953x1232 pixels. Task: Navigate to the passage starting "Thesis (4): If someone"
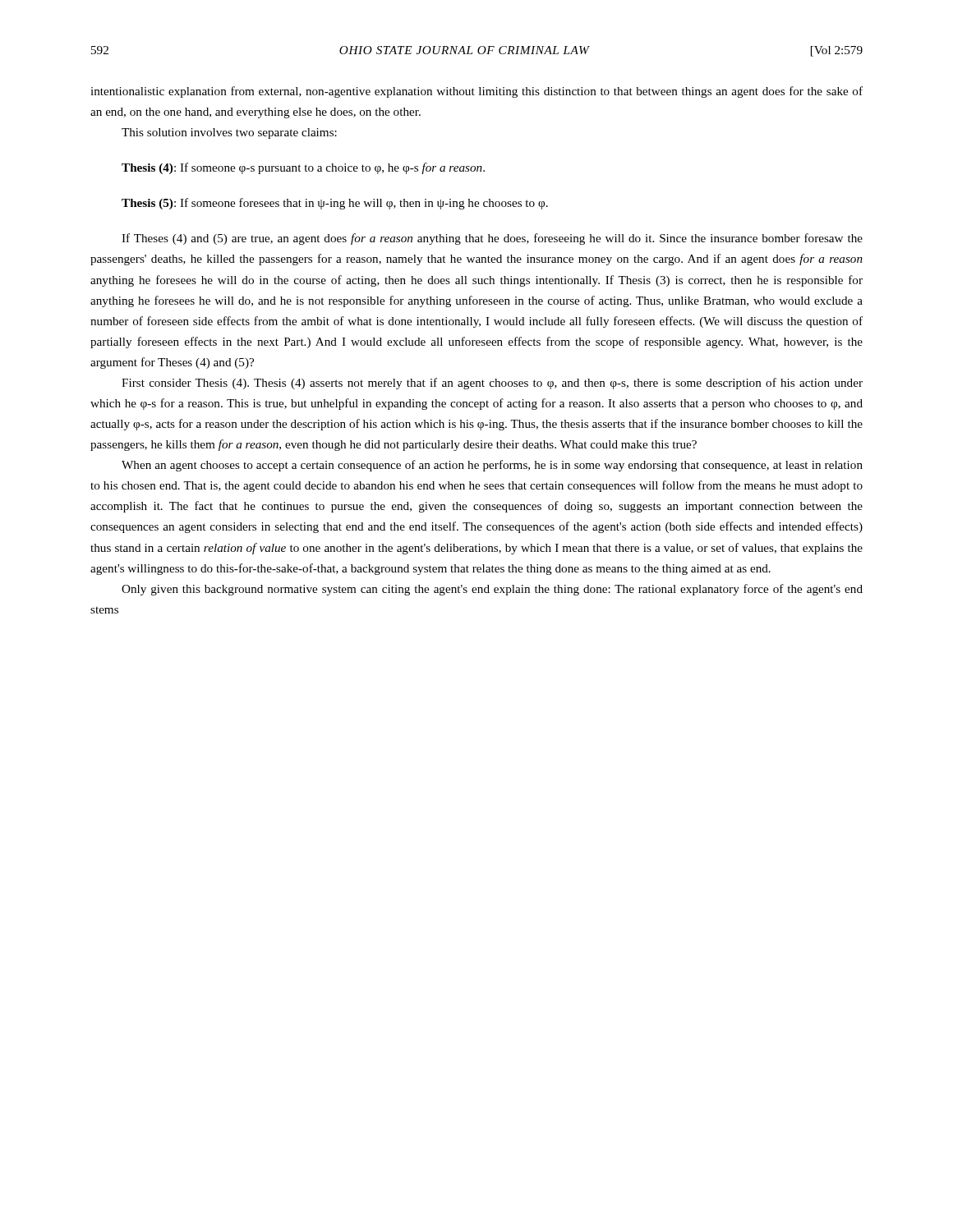(x=492, y=167)
